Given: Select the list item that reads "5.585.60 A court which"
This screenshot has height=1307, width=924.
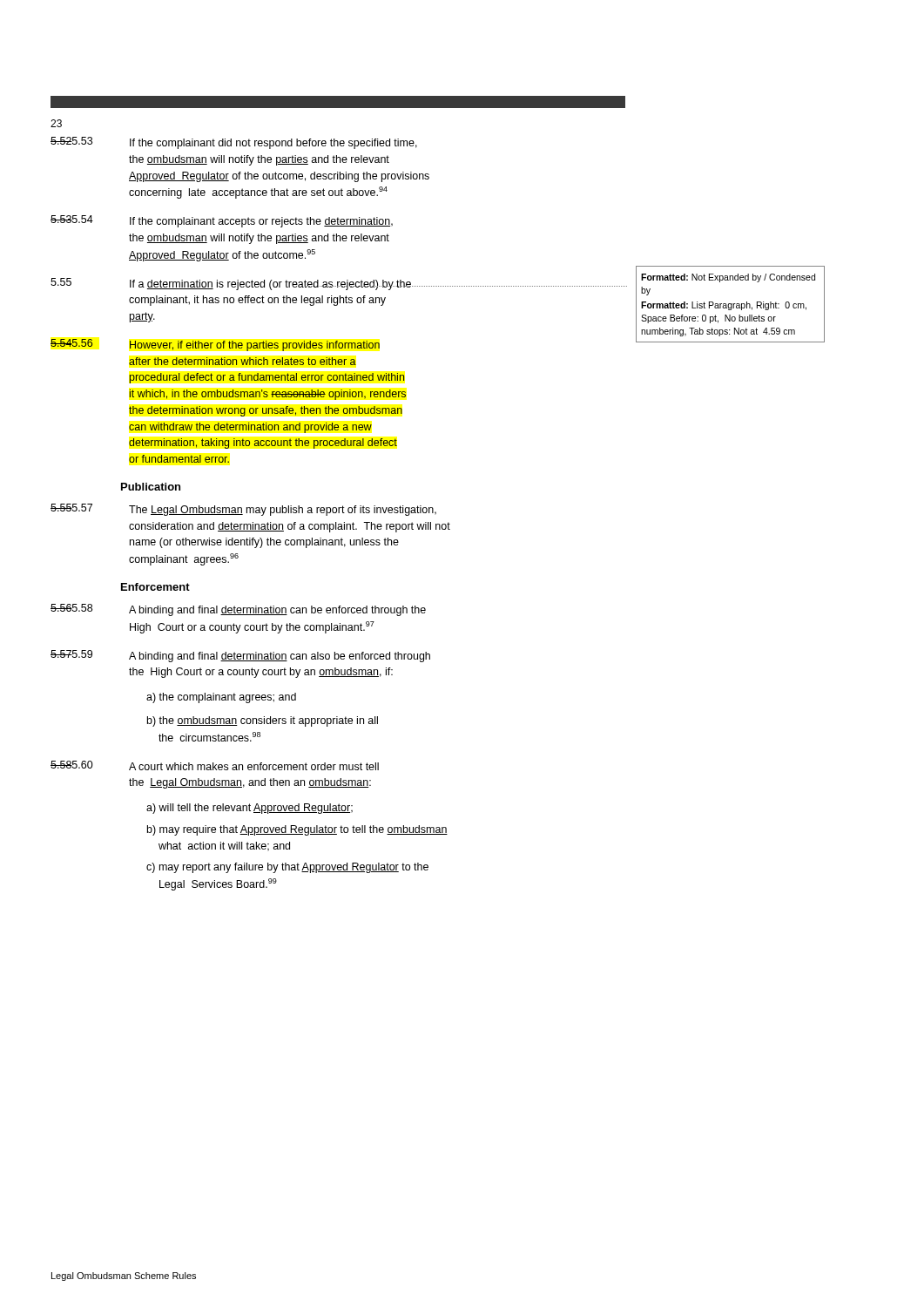Looking at the screenshot, I should 334,775.
